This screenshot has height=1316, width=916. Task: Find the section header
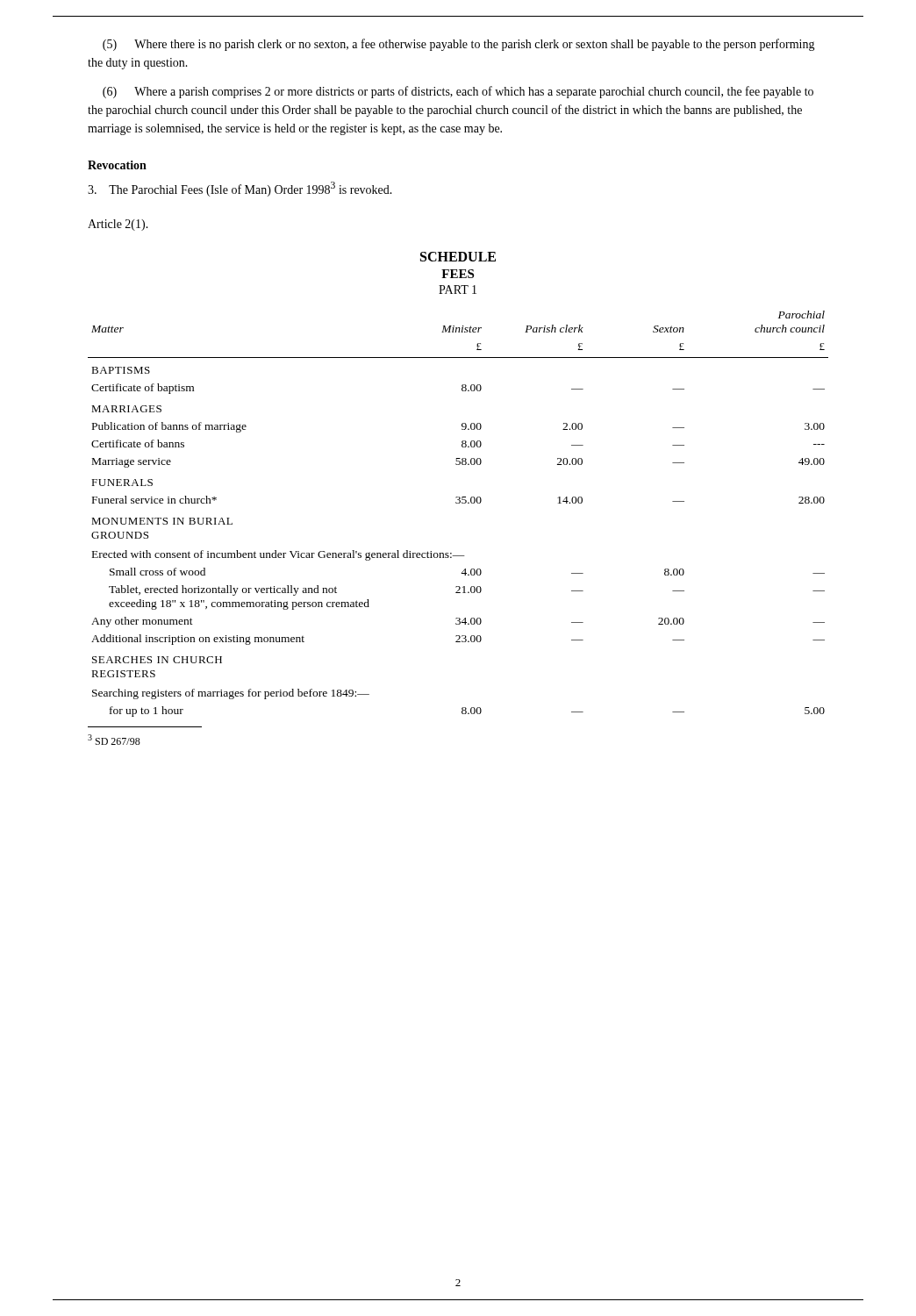[x=117, y=165]
